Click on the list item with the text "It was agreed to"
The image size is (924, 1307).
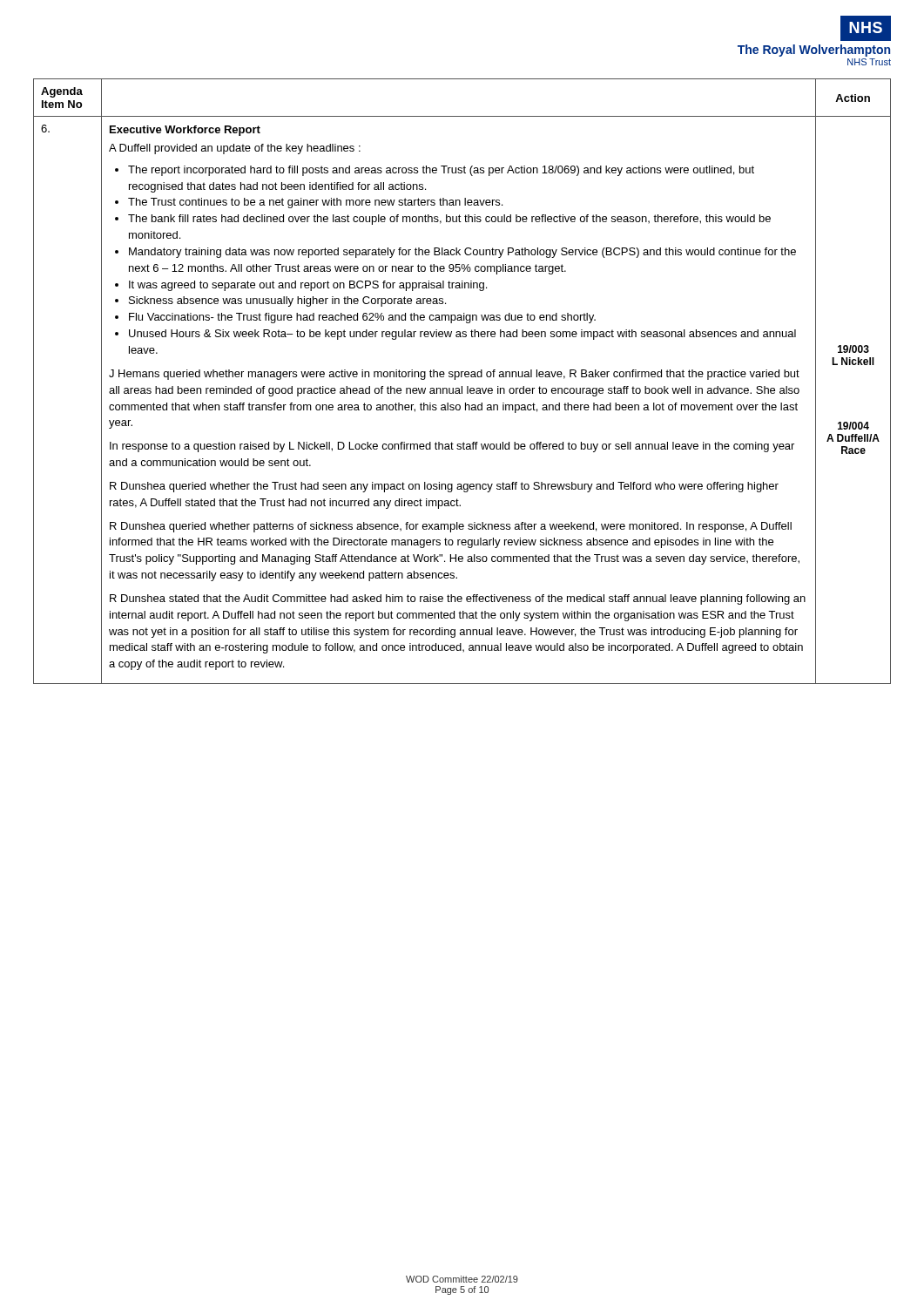[x=308, y=284]
